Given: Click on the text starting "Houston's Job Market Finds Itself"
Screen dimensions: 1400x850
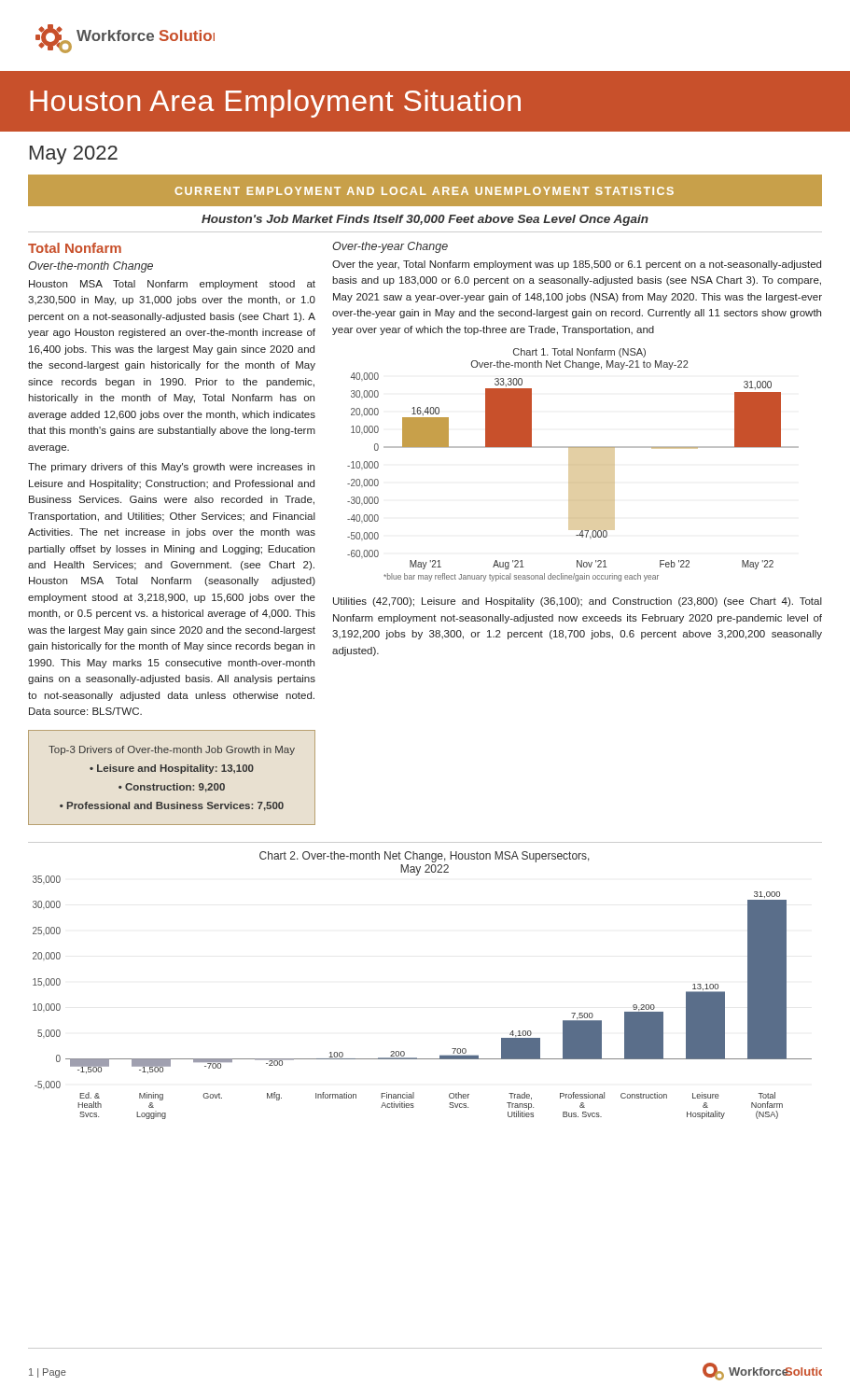Looking at the screenshot, I should coord(425,219).
